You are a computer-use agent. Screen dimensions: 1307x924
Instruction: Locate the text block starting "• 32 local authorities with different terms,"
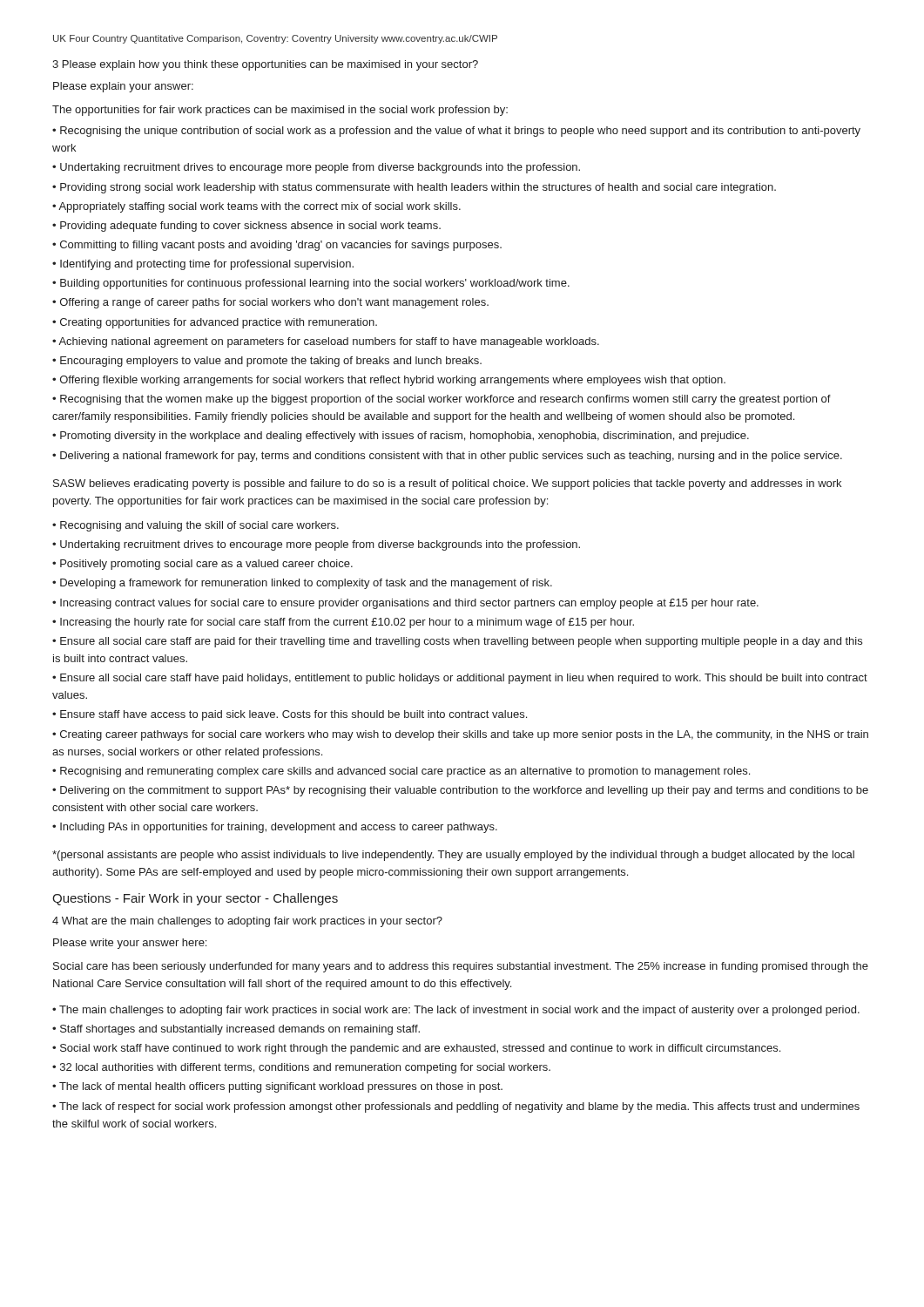pos(302,1067)
